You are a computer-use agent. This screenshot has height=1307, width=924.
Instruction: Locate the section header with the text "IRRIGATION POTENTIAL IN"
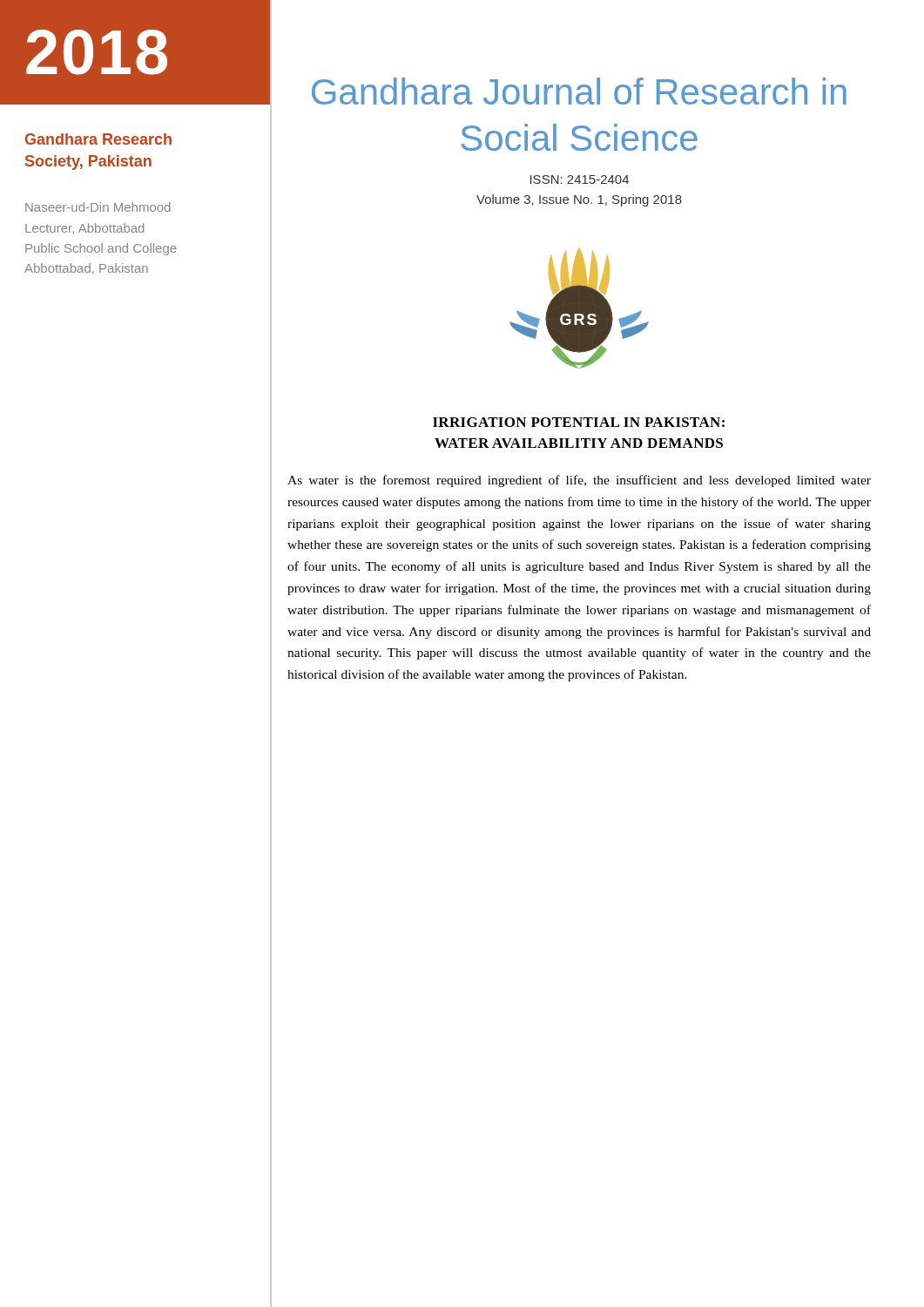tap(579, 433)
